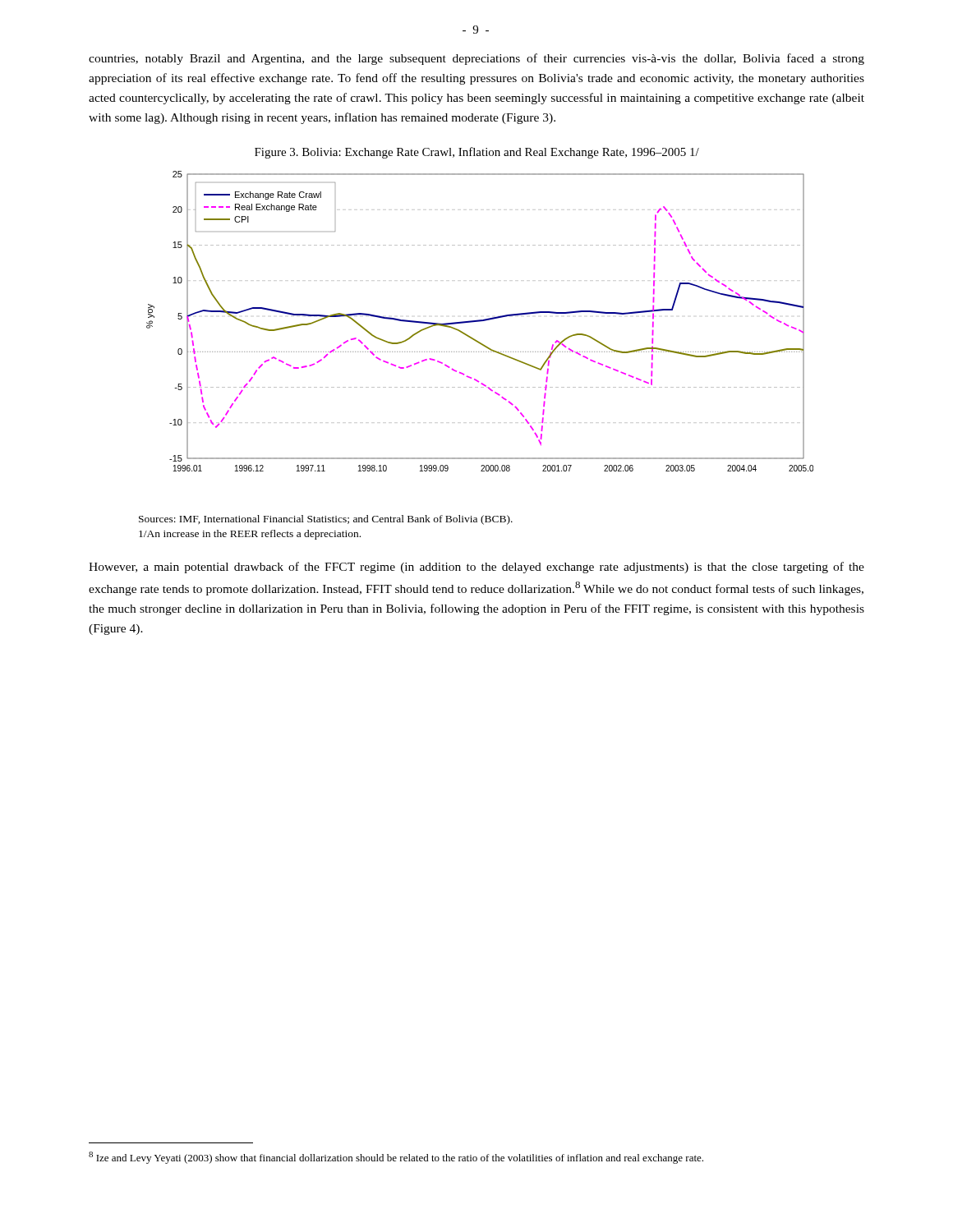Viewport: 953px width, 1232px height.
Task: Point to the block beginning "8 Ize and Levy Yeyati (2003)"
Action: [396, 1157]
